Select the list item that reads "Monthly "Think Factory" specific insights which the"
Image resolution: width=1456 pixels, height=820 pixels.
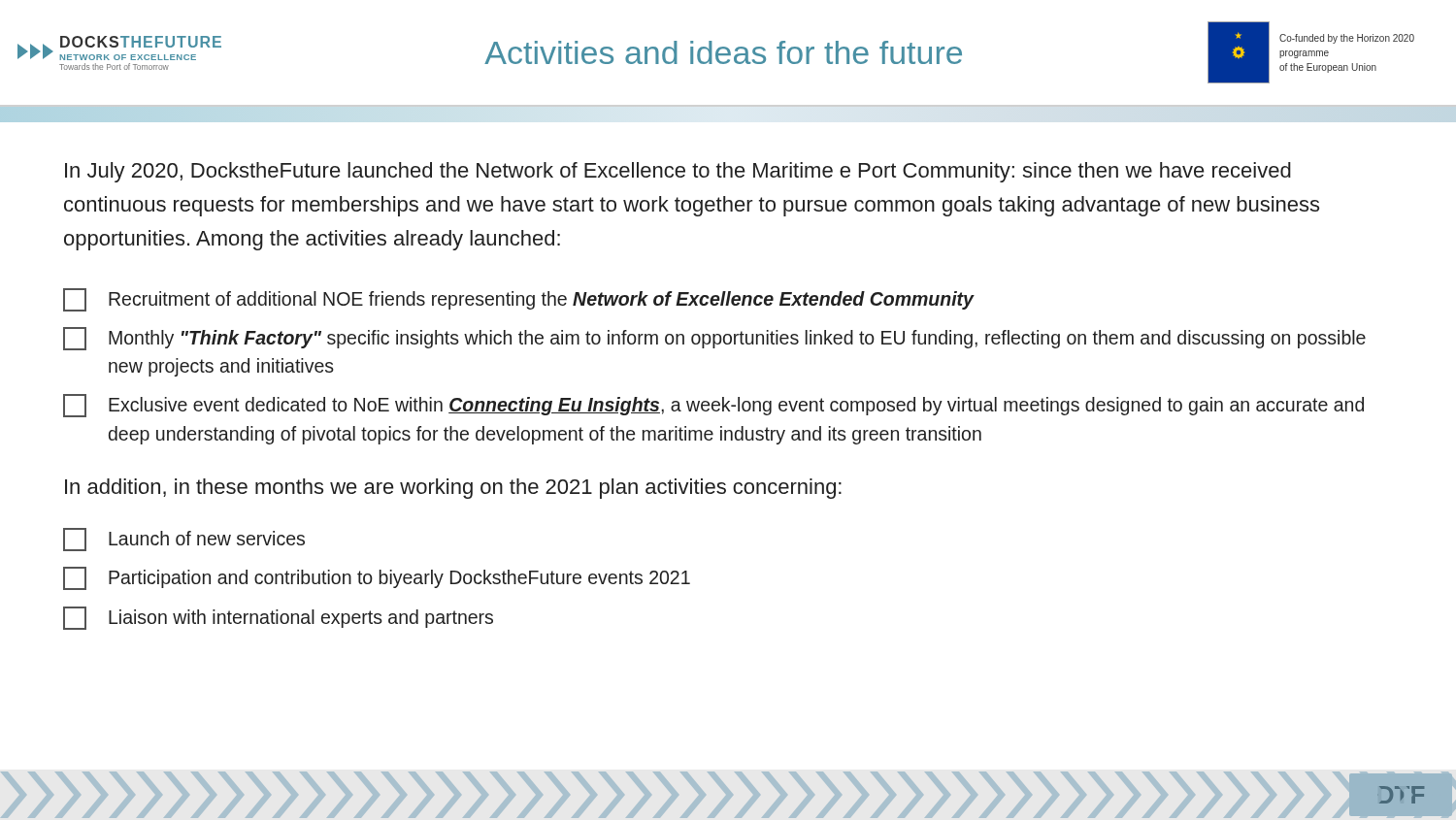pos(728,352)
